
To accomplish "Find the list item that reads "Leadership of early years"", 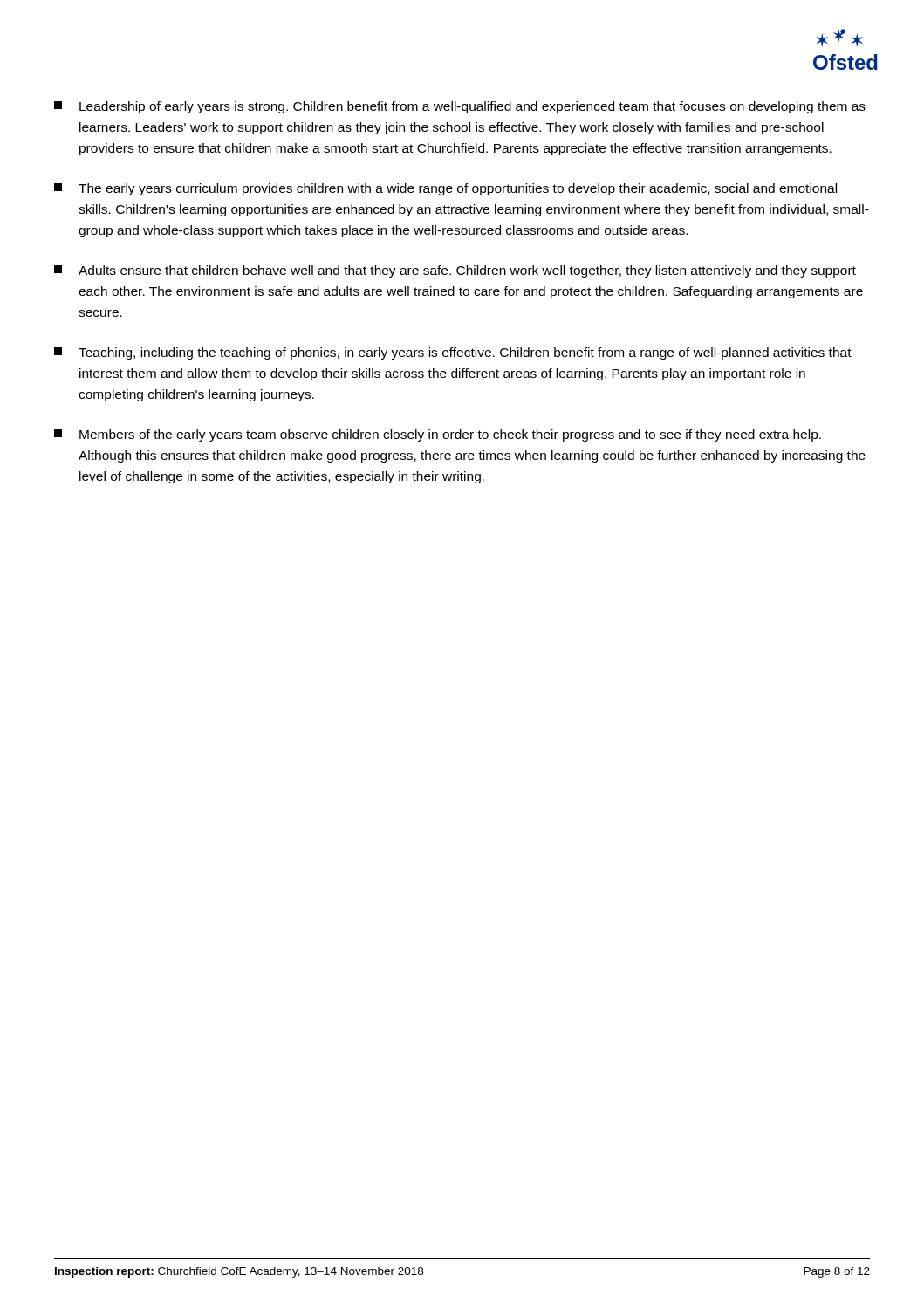I will pos(462,127).
